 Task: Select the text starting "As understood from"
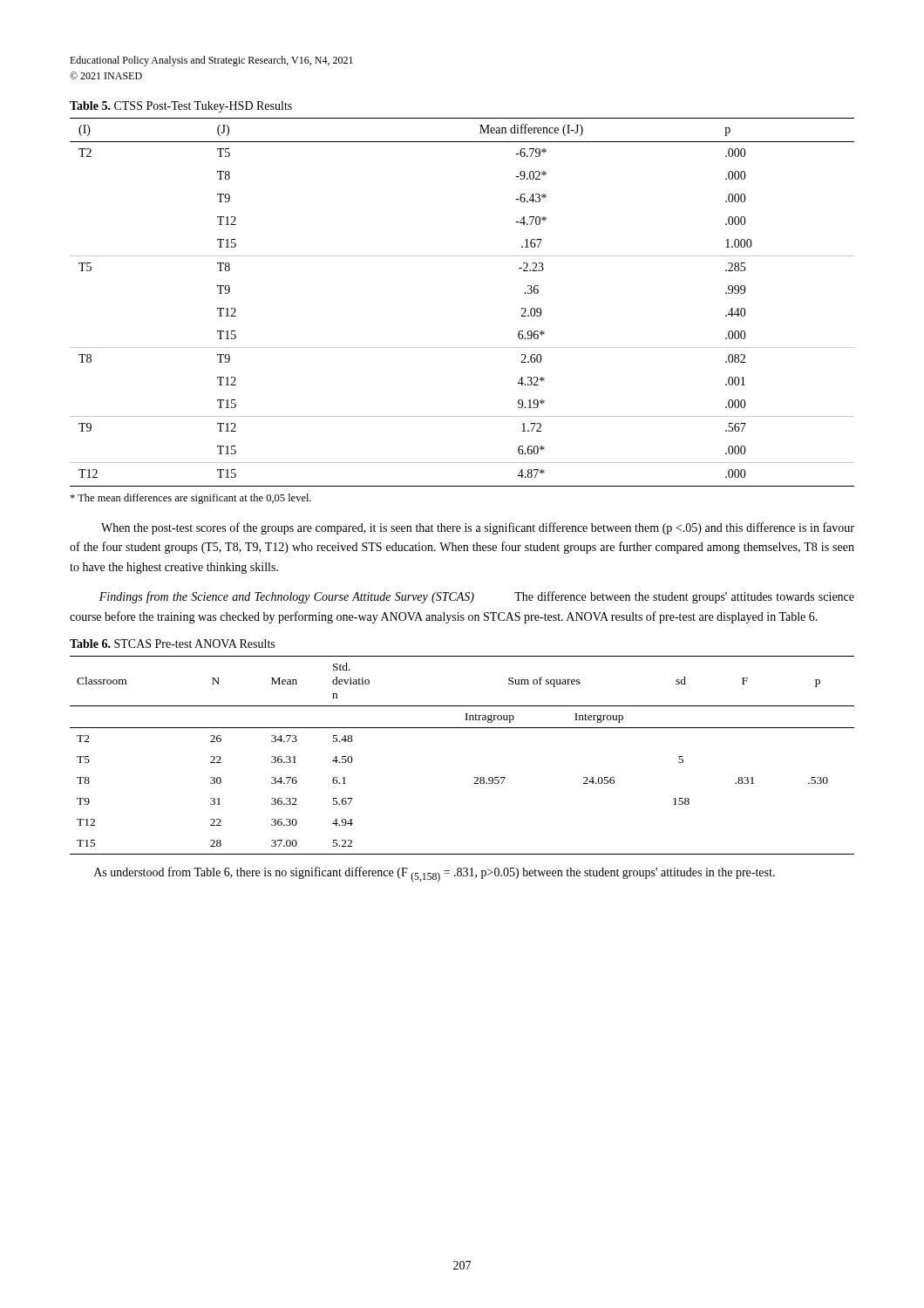tap(422, 874)
